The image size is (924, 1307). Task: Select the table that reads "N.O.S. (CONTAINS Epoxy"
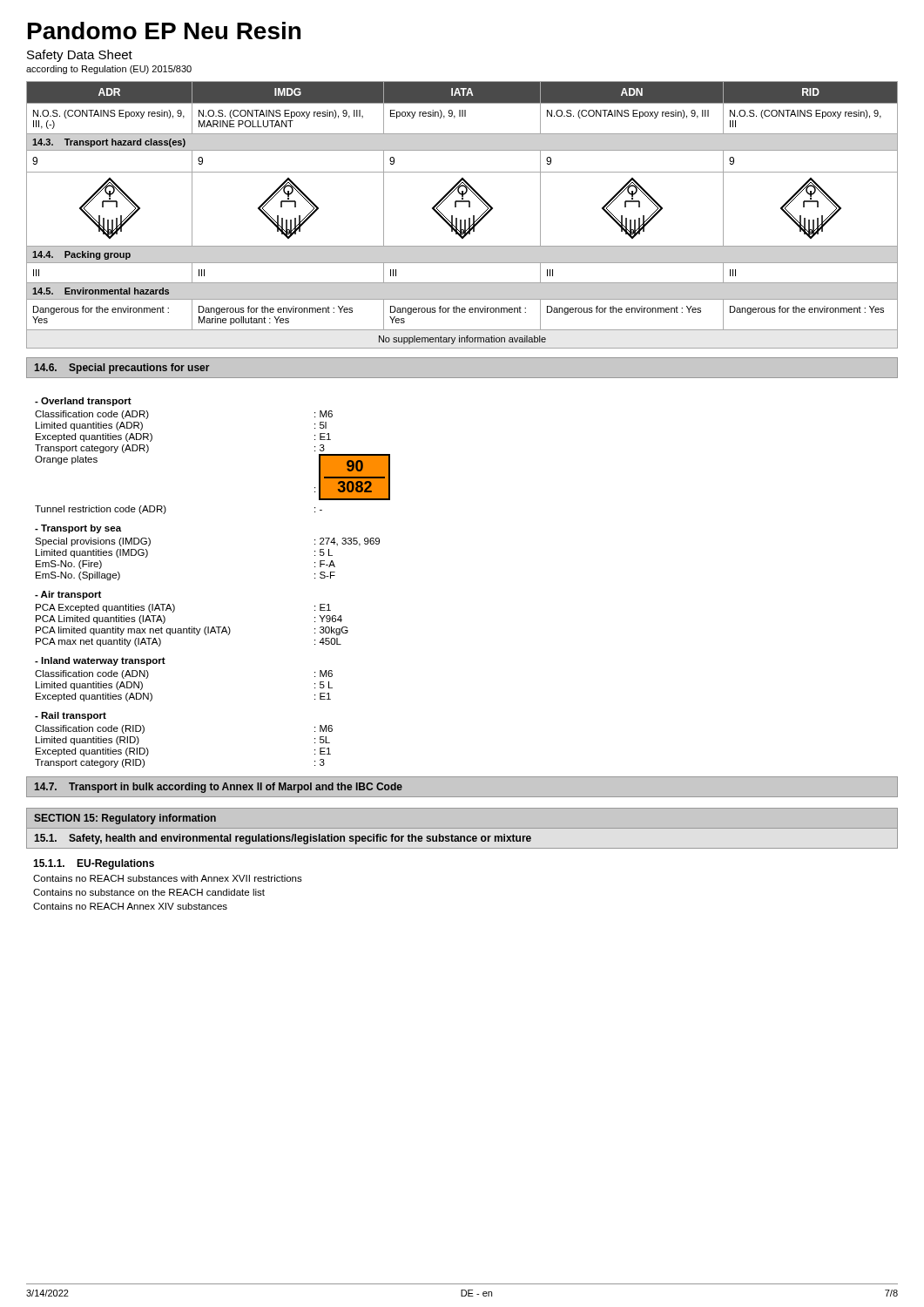[x=462, y=215]
